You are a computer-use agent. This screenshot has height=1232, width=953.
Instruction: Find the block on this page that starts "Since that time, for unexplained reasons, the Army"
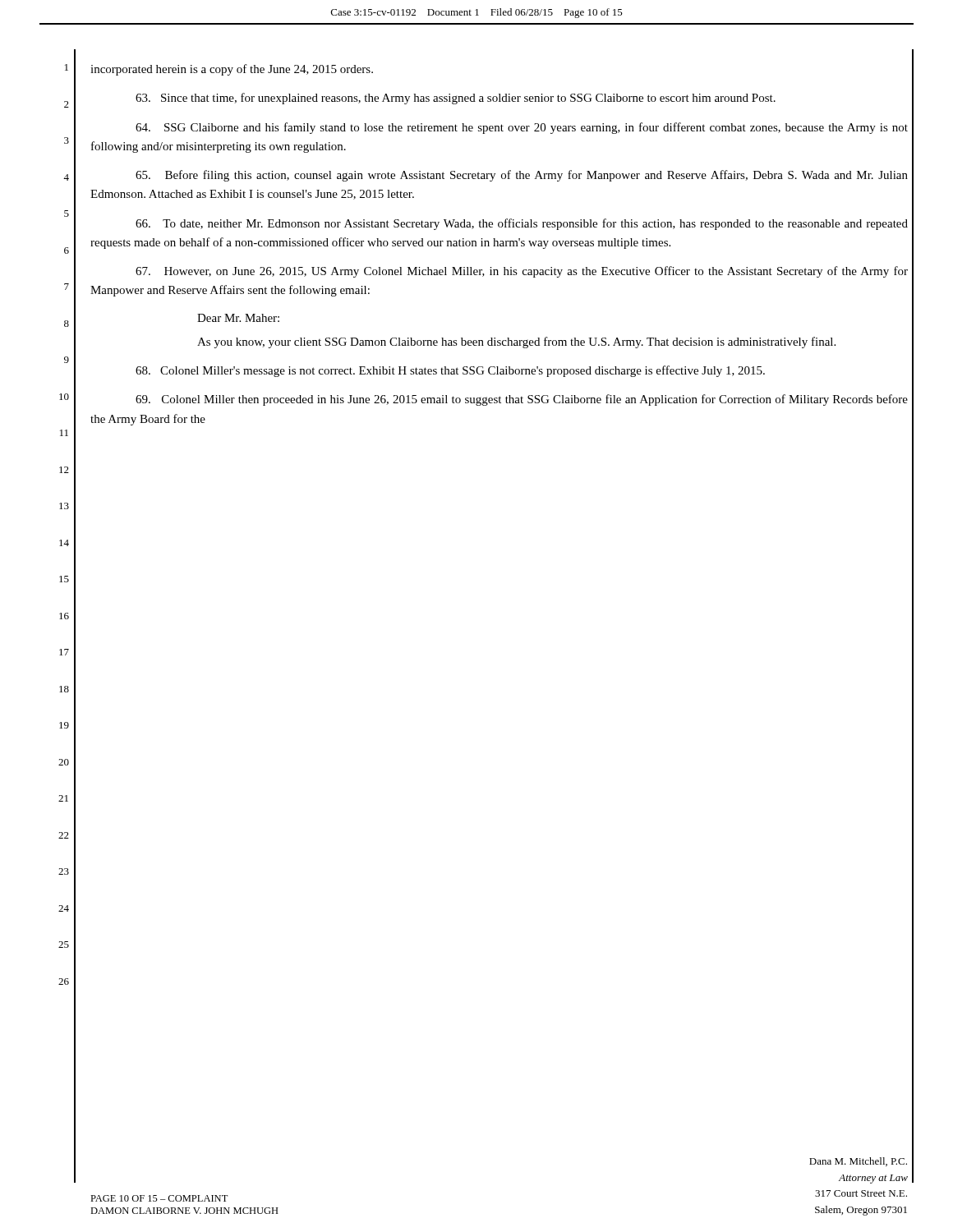point(456,98)
